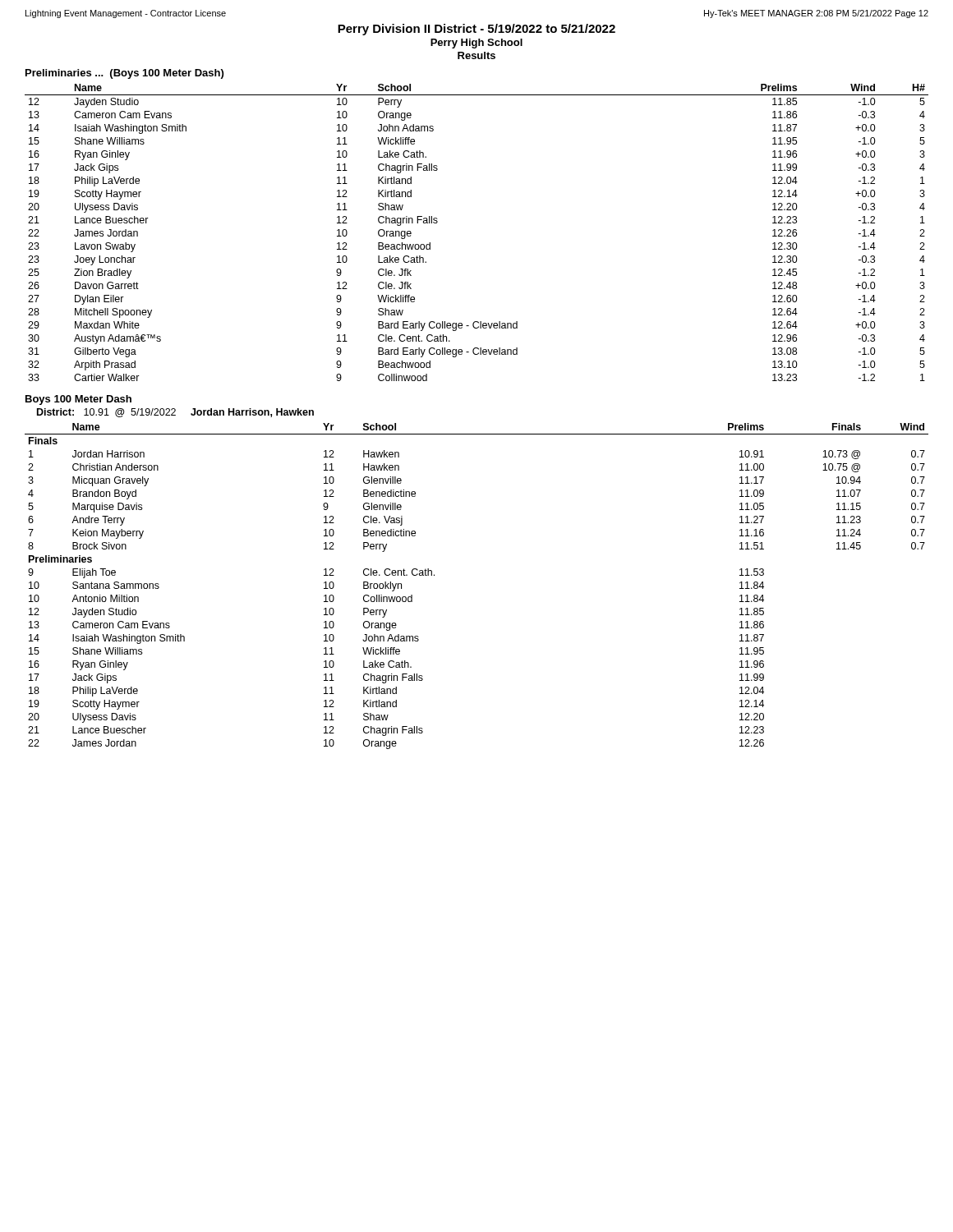Locate the text starting "Perry High School"
The height and width of the screenshot is (1232, 953).
(x=476, y=42)
